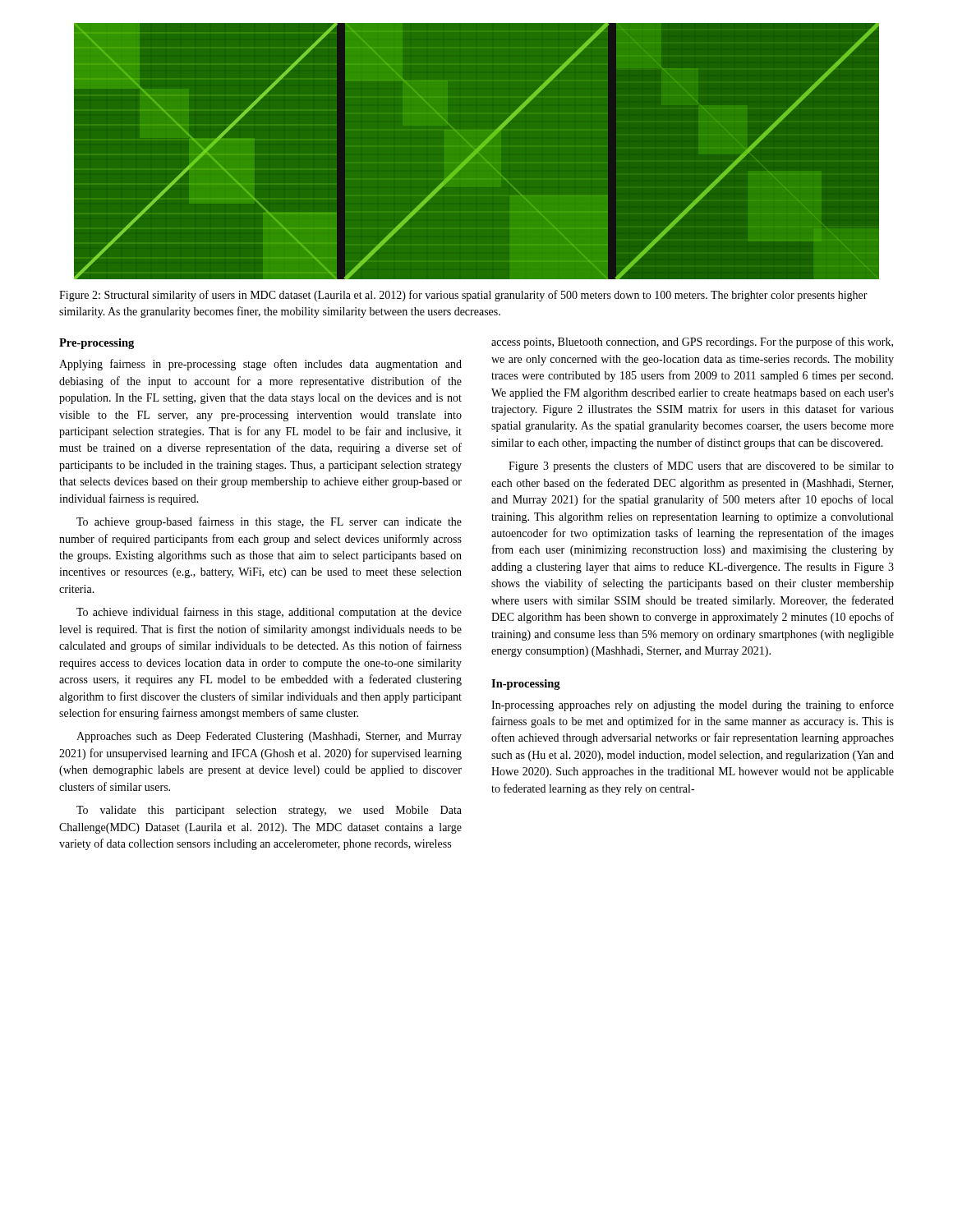Select the text block with the text "access points, Bluetooth"
The image size is (953, 1232).
click(693, 497)
